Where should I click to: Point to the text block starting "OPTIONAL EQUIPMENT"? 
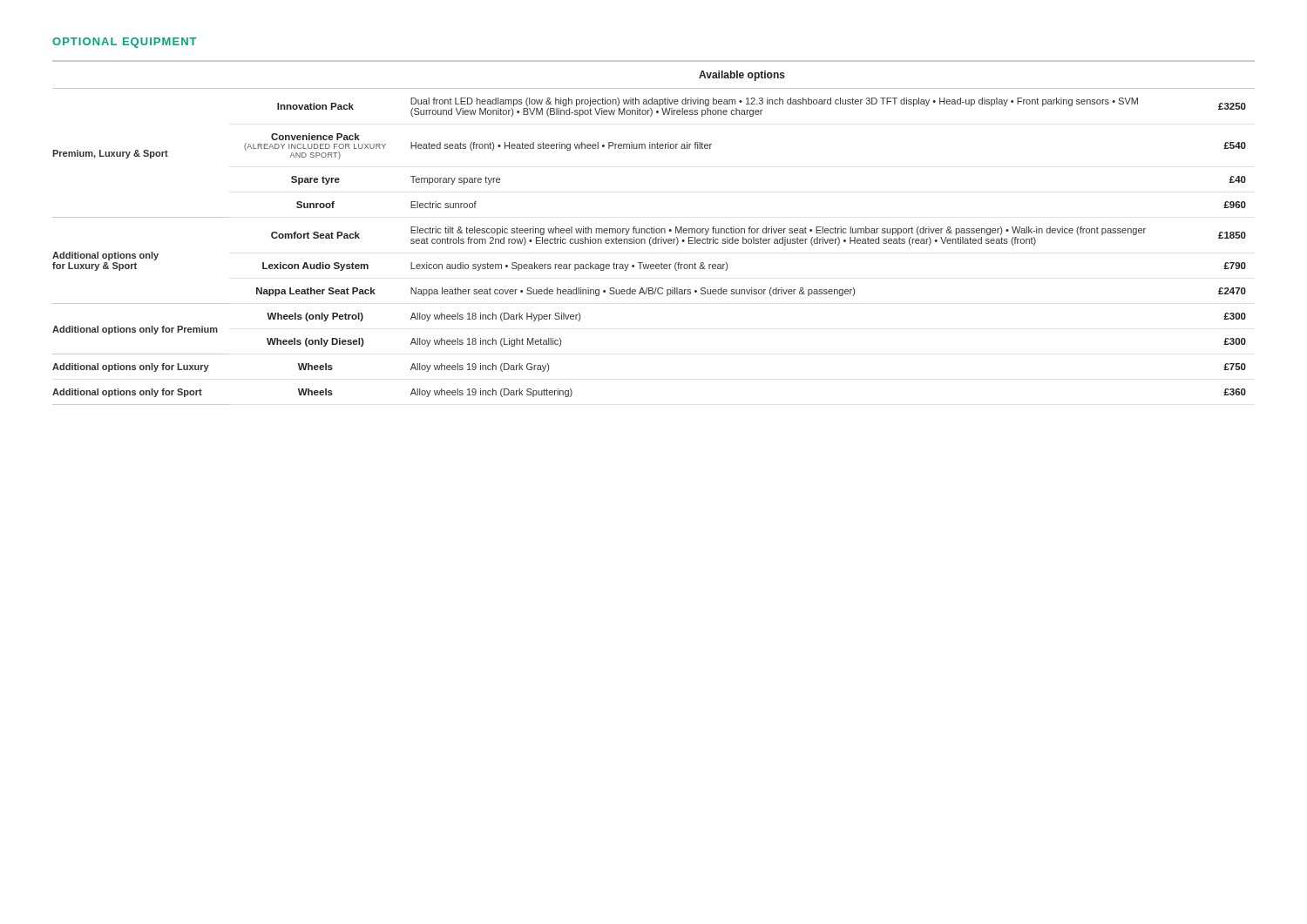click(125, 41)
